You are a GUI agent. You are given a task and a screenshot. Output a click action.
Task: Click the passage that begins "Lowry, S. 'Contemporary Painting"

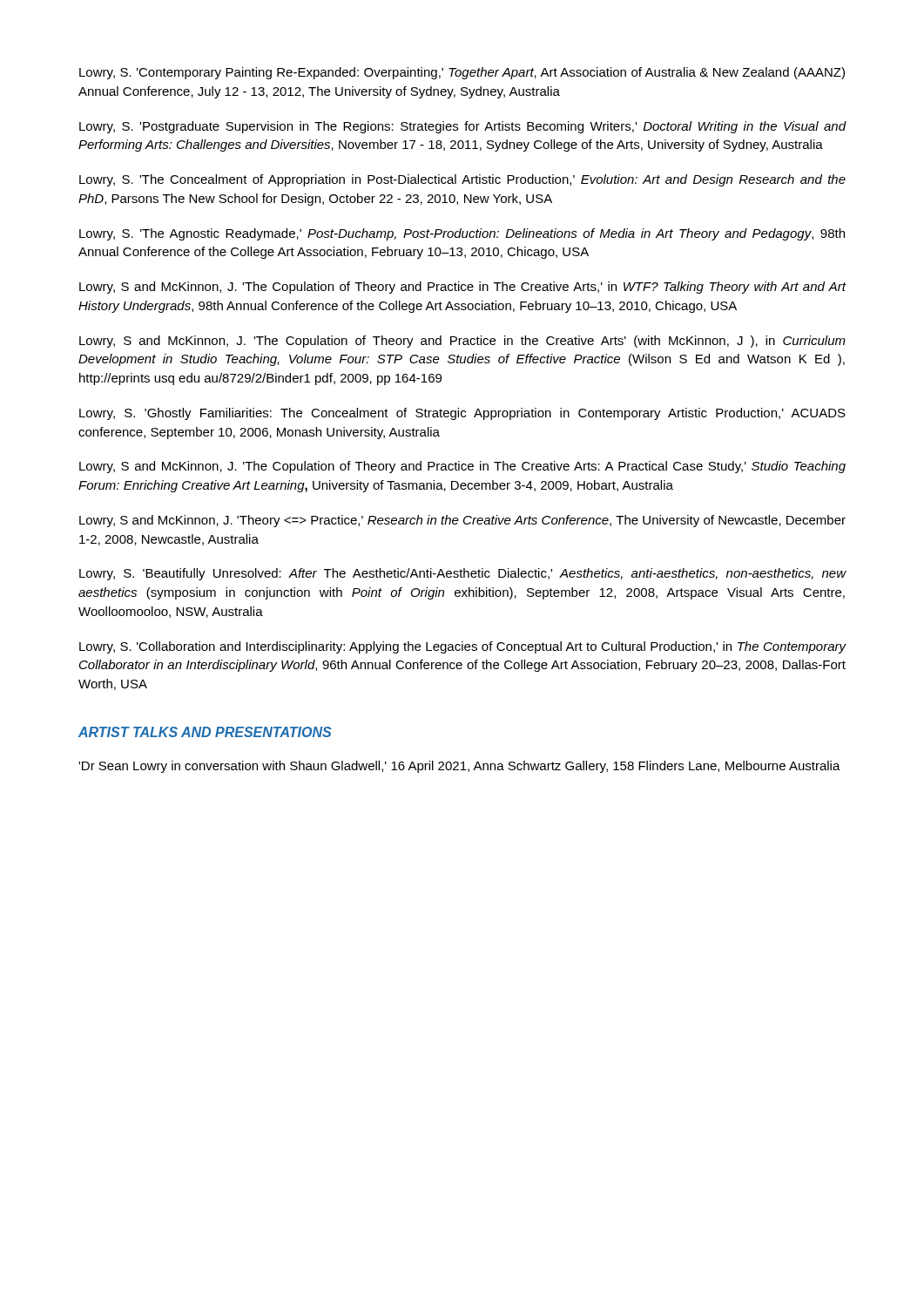coord(462,81)
